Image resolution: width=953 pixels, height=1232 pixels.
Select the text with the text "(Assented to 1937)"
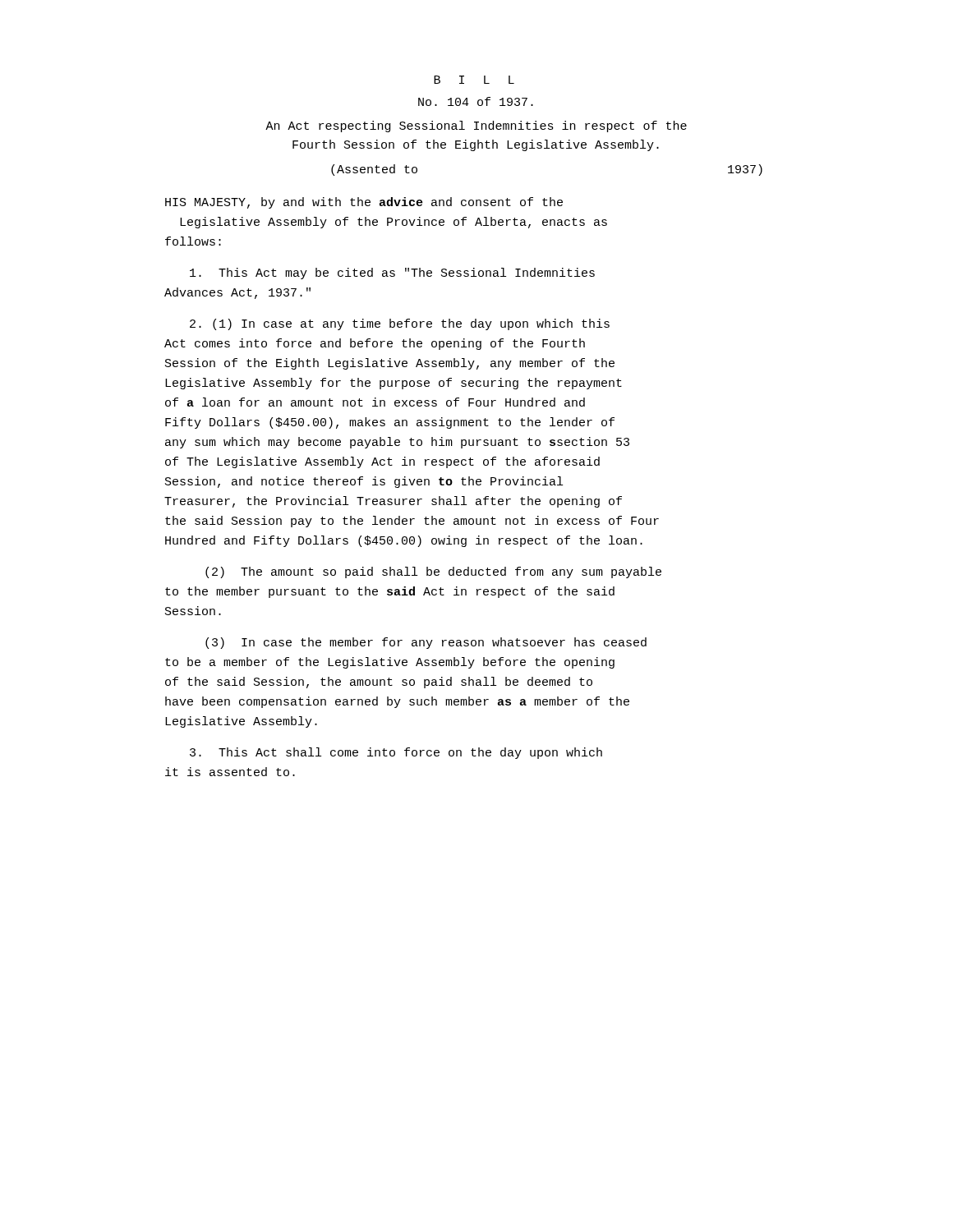tap(377, 170)
